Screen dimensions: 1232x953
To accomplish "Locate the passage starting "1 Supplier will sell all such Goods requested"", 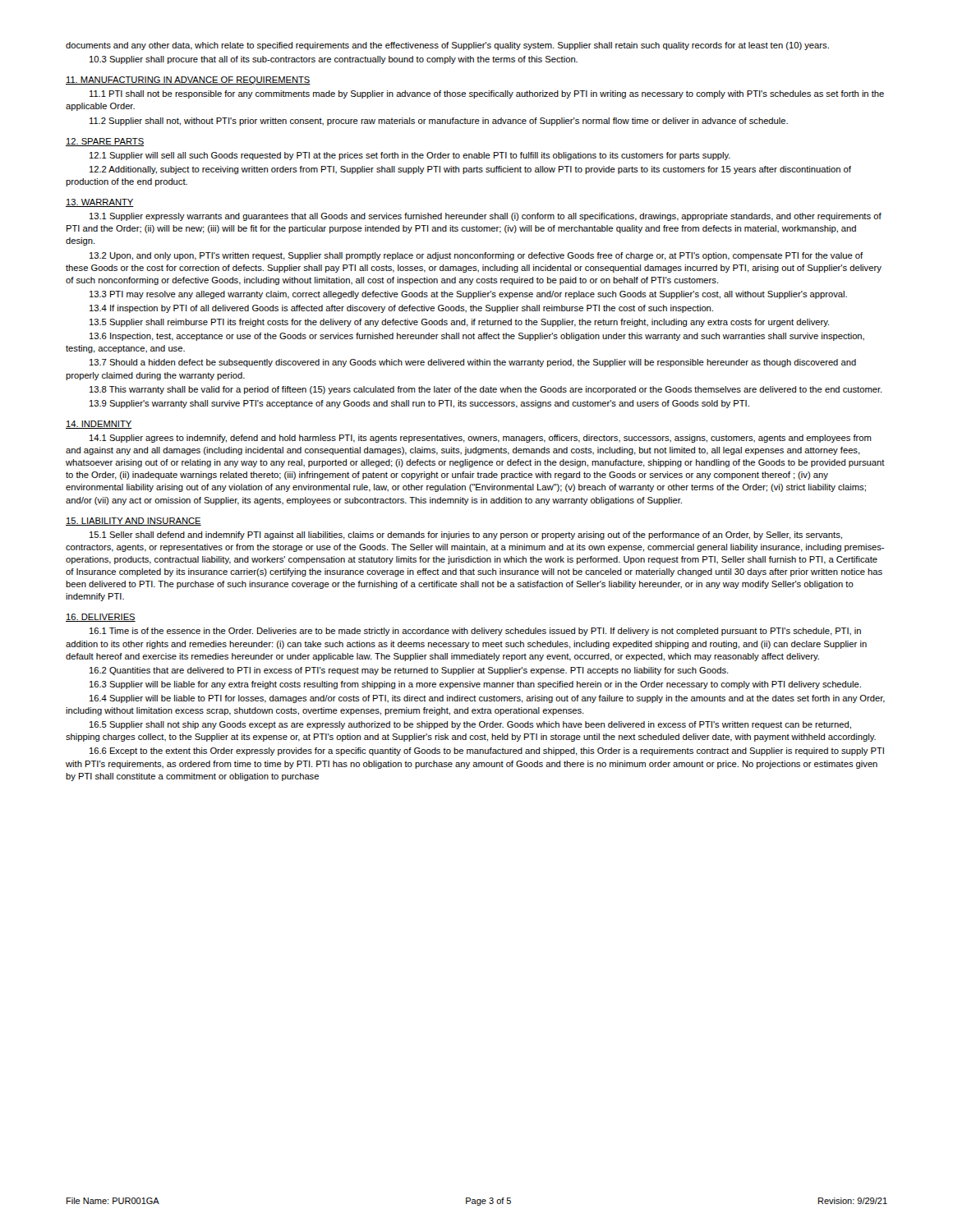I will (x=476, y=169).
